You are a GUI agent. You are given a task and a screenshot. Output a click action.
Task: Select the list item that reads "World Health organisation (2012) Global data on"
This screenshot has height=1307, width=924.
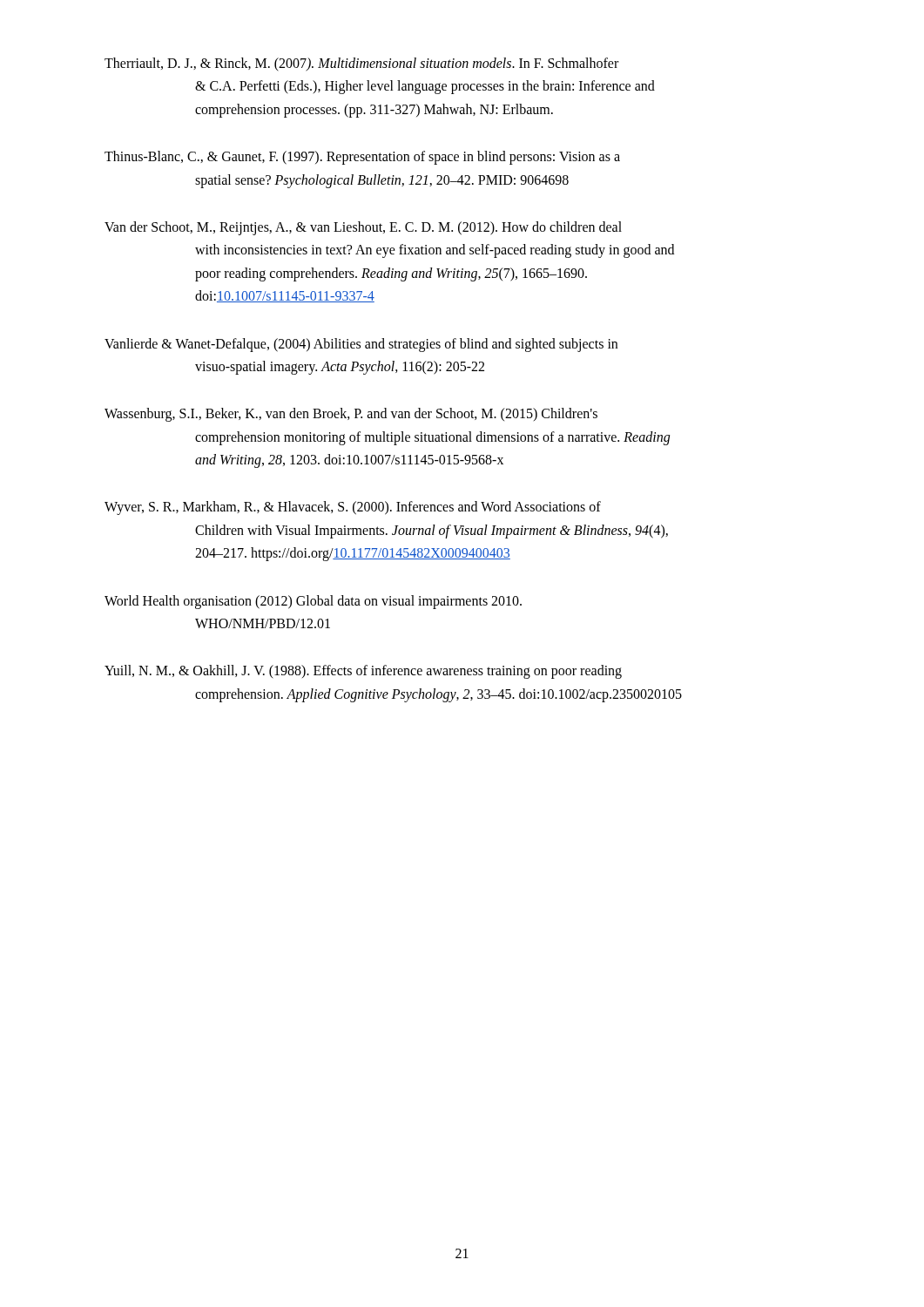pyautogui.click(x=466, y=614)
